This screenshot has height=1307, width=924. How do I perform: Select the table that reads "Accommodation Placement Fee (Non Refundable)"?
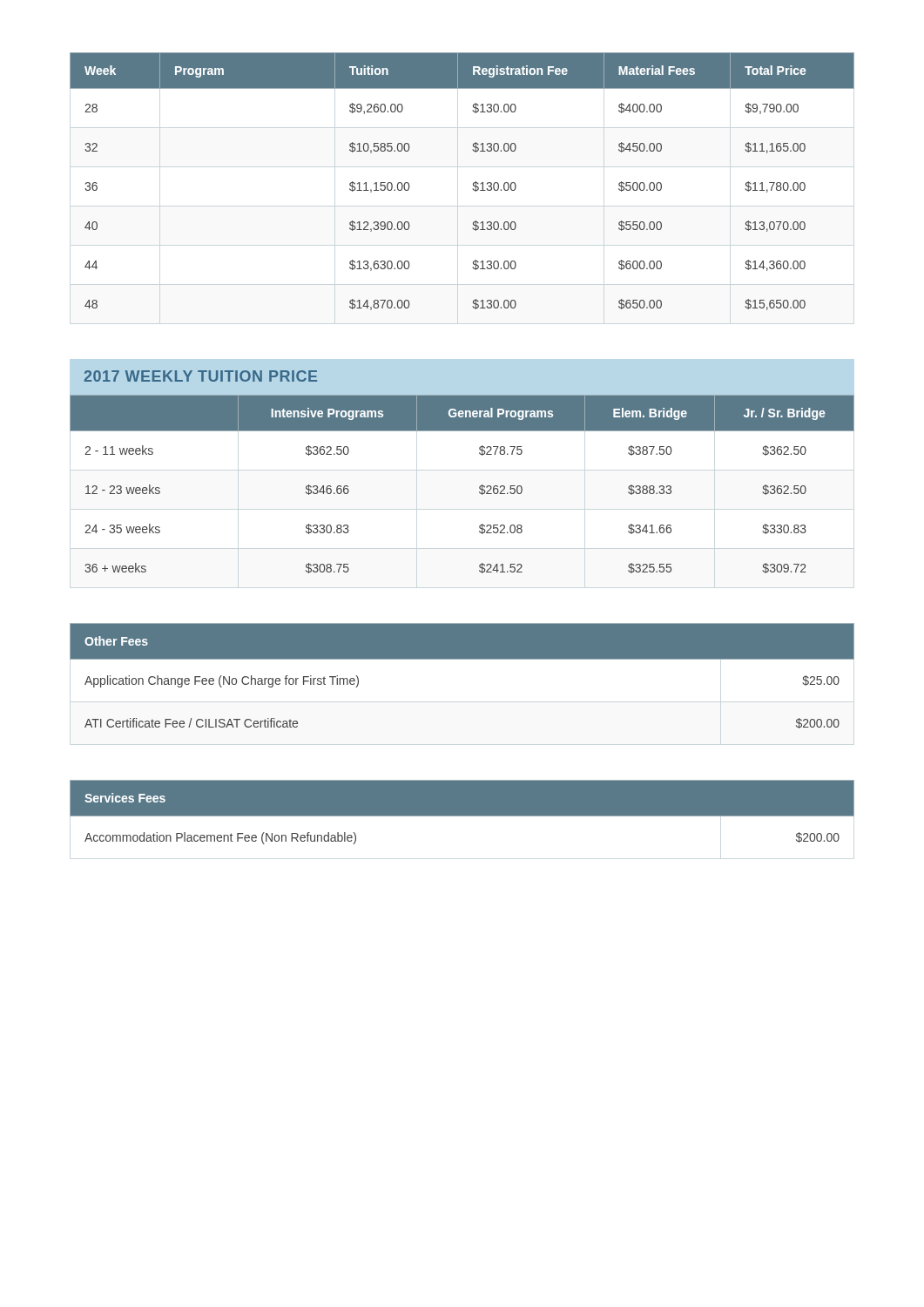(462, 819)
